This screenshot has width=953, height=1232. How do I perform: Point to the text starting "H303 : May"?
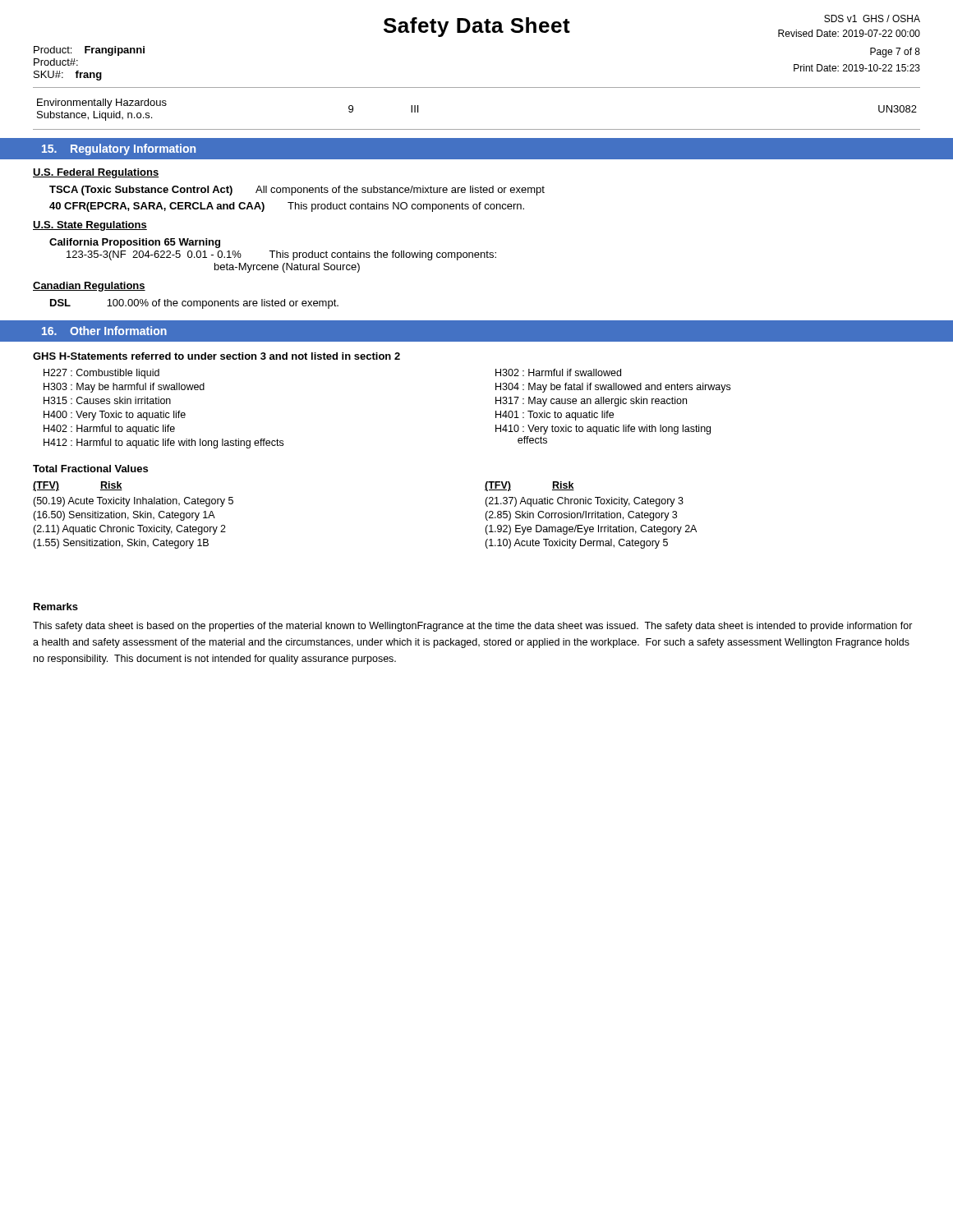pyautogui.click(x=124, y=387)
